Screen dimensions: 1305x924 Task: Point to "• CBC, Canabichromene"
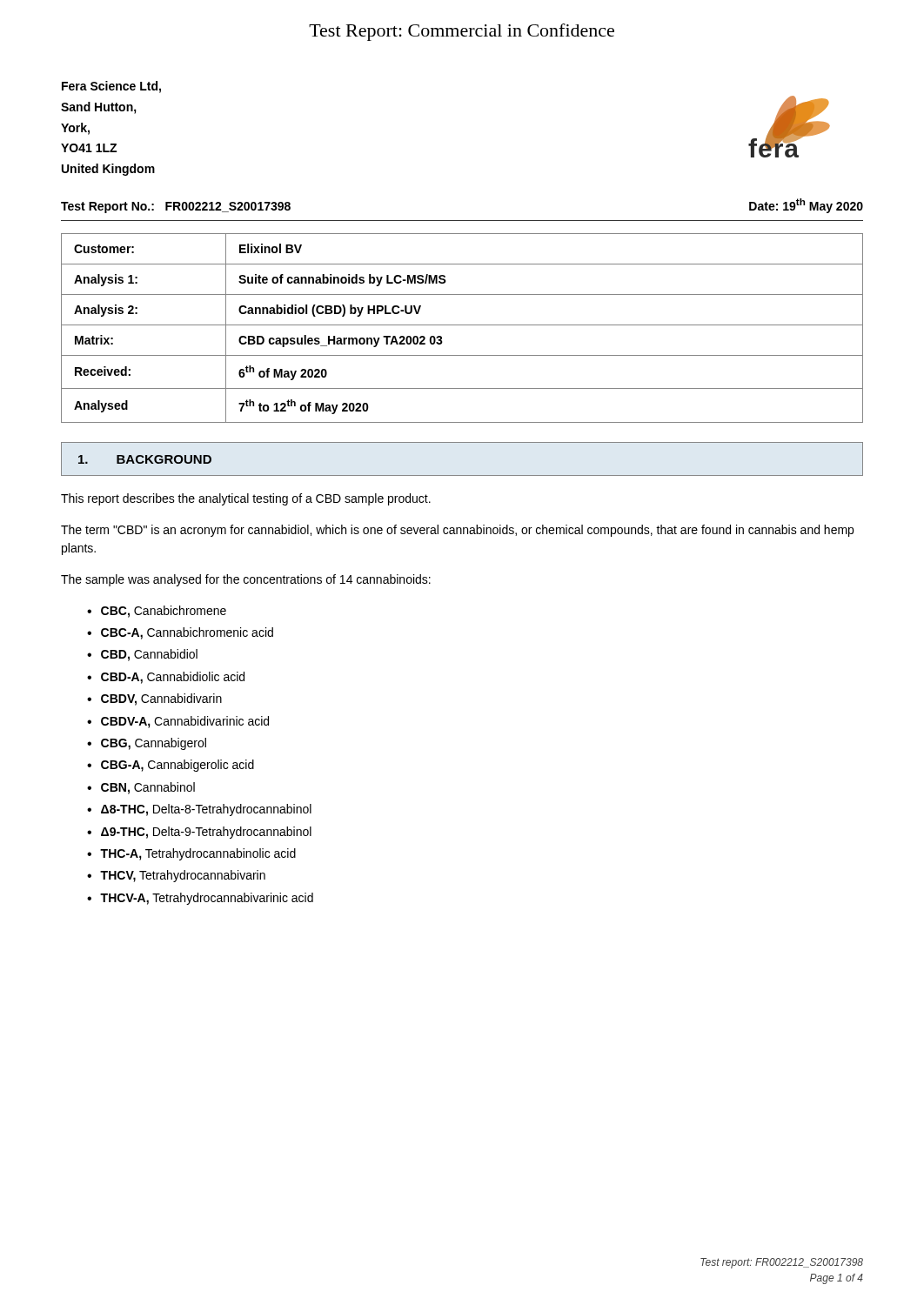(x=157, y=612)
